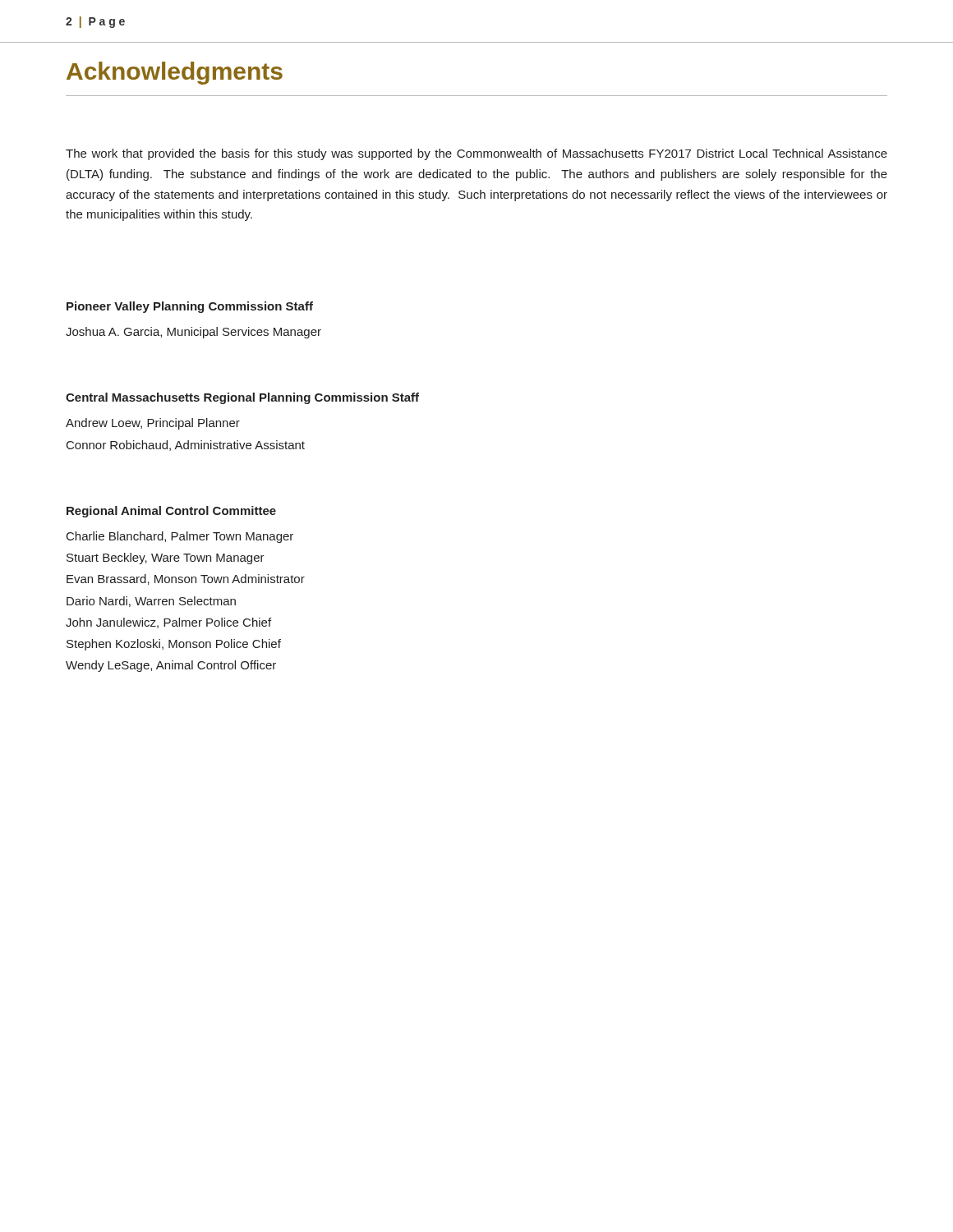Click on the list item with the text "Stephen Kozloski, Monson Police Chief"
The image size is (953, 1232).
coord(173,644)
